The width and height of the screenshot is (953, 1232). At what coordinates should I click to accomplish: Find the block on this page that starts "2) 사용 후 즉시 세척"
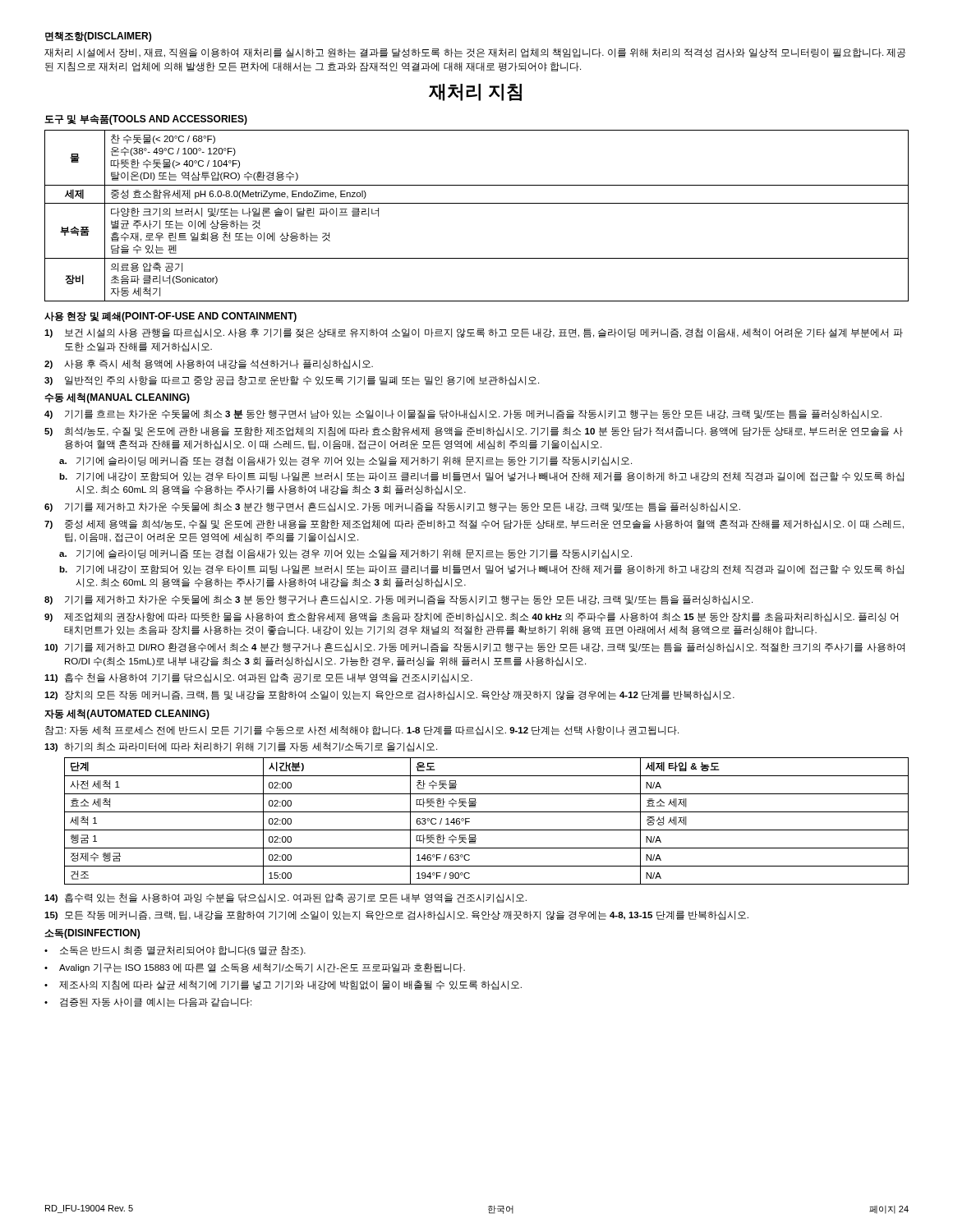pos(209,364)
